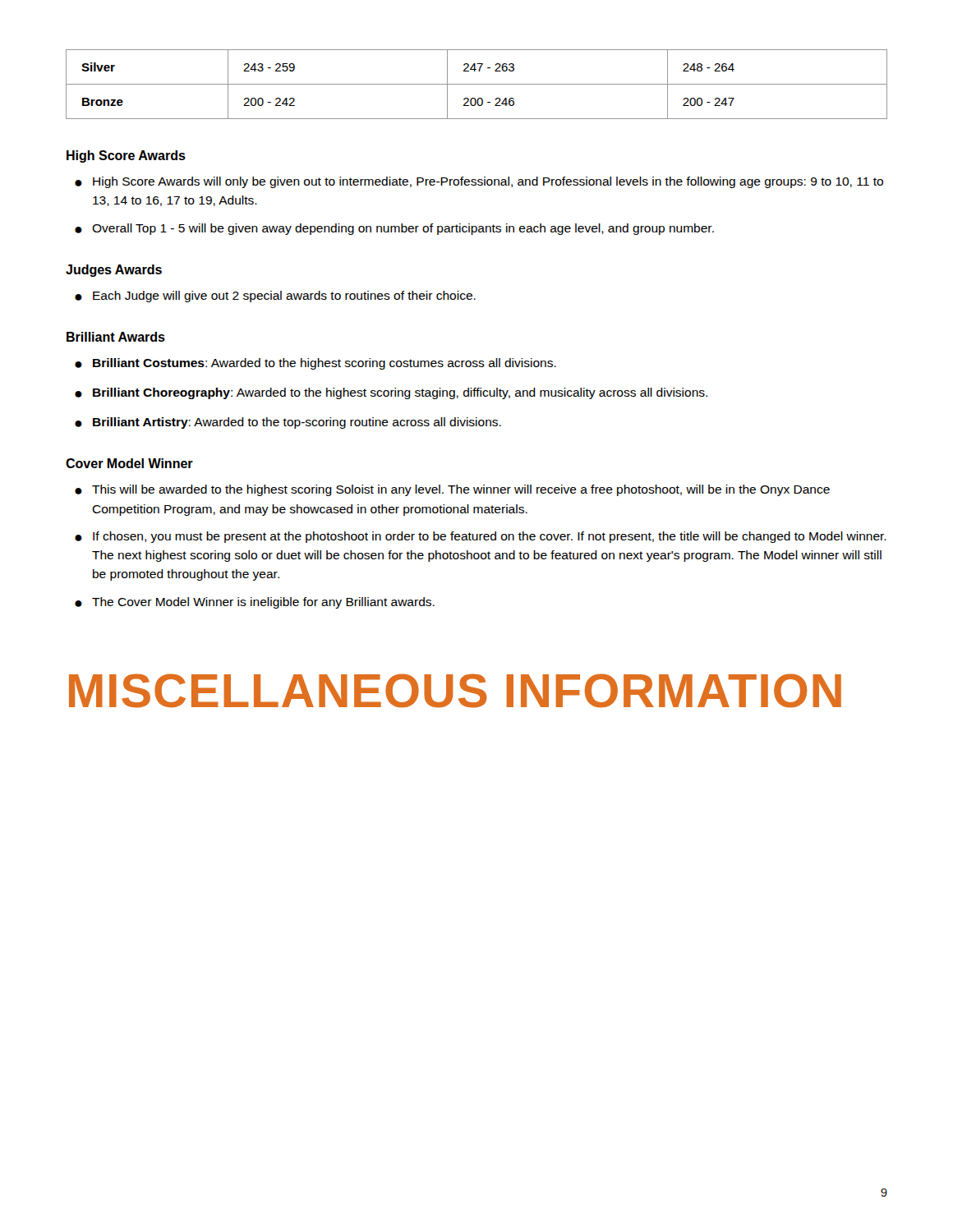953x1232 pixels.
Task: Locate the section header that says "Brilliant Awards"
Action: (x=115, y=337)
